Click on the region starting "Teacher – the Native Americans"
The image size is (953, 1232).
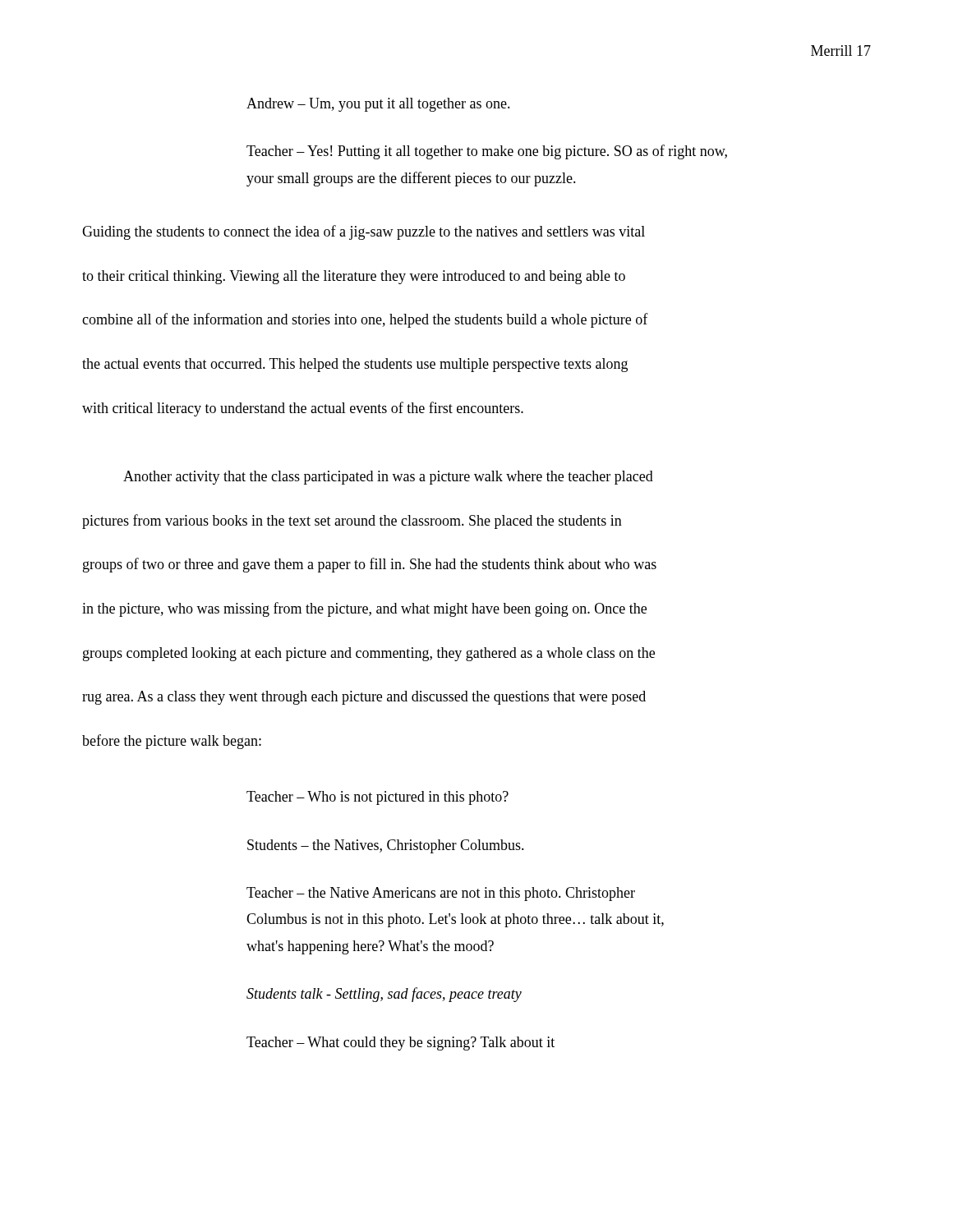click(x=455, y=920)
